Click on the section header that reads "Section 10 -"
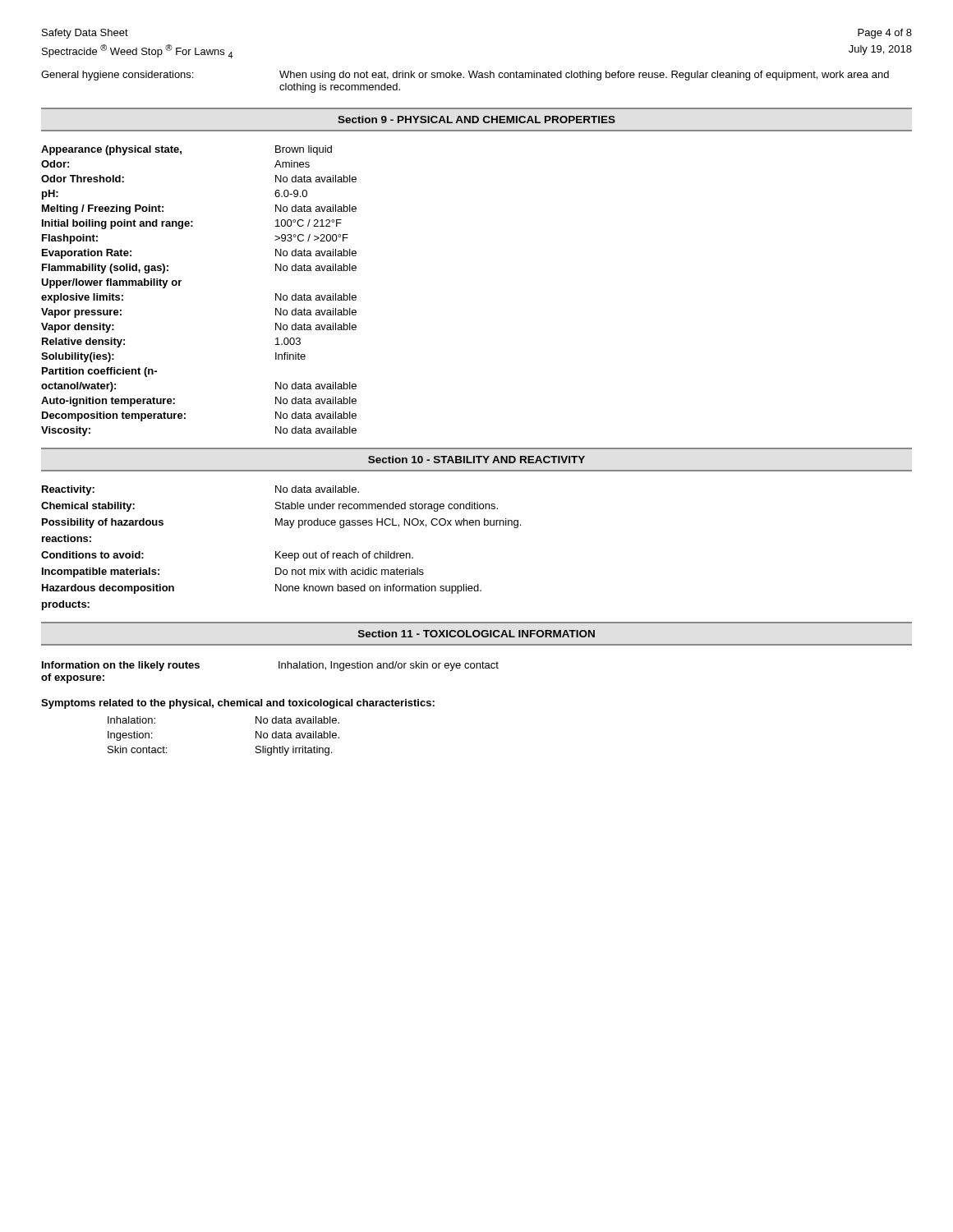 pyautogui.click(x=476, y=459)
